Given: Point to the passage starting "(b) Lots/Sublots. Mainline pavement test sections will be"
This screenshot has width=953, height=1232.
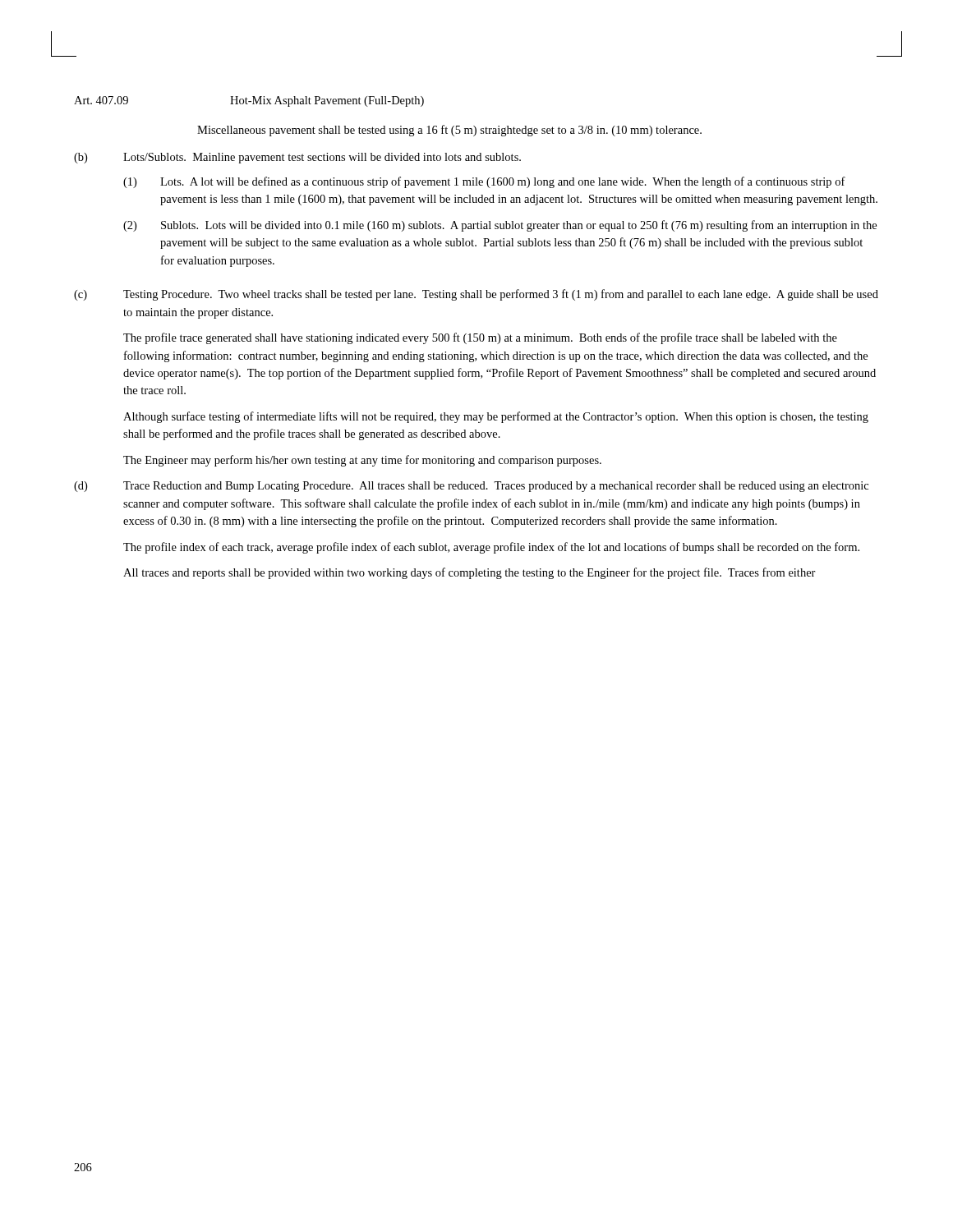Looking at the screenshot, I should pyautogui.click(x=476, y=213).
